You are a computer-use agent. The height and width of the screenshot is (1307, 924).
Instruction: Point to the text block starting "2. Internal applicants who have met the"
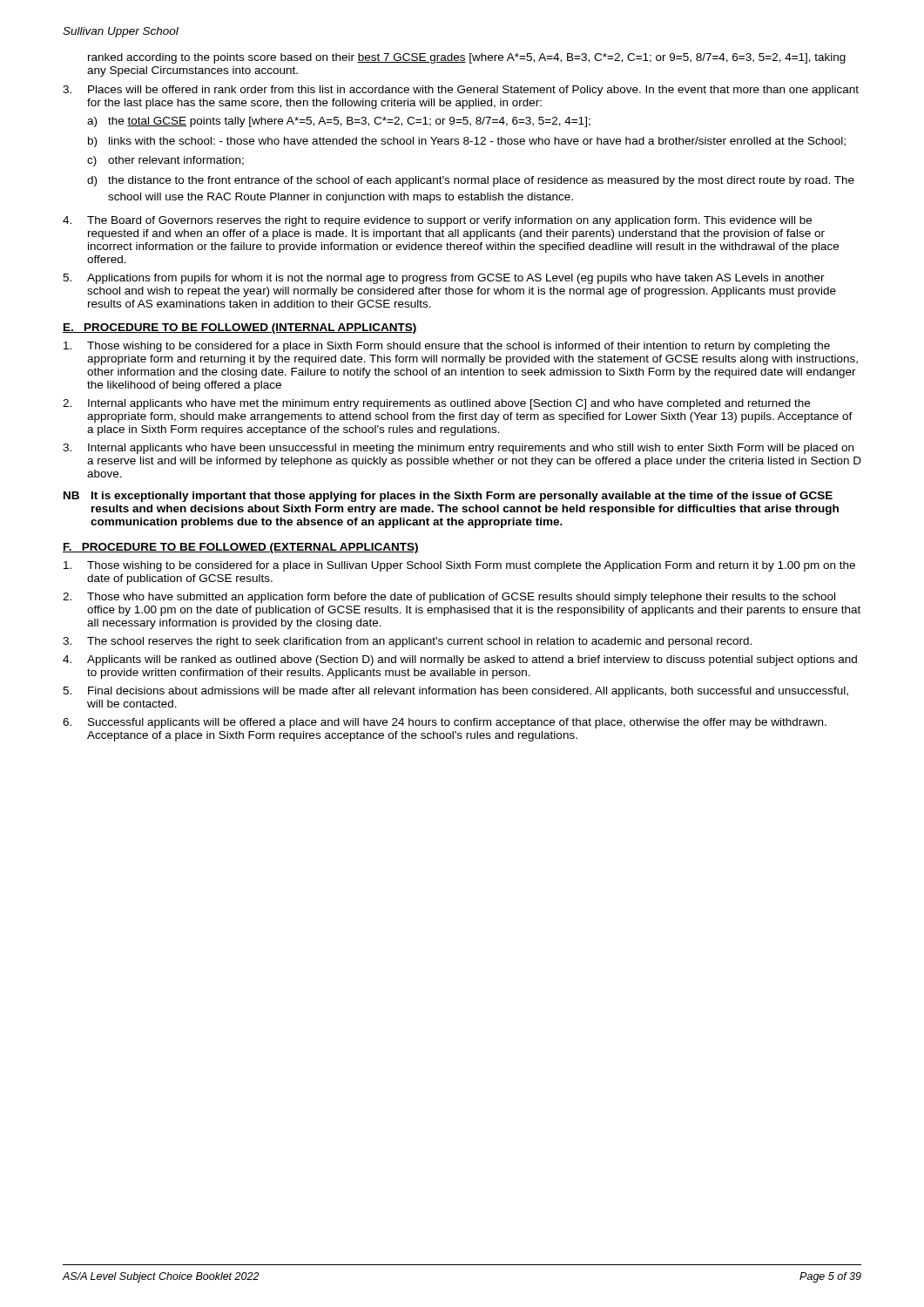(x=462, y=416)
